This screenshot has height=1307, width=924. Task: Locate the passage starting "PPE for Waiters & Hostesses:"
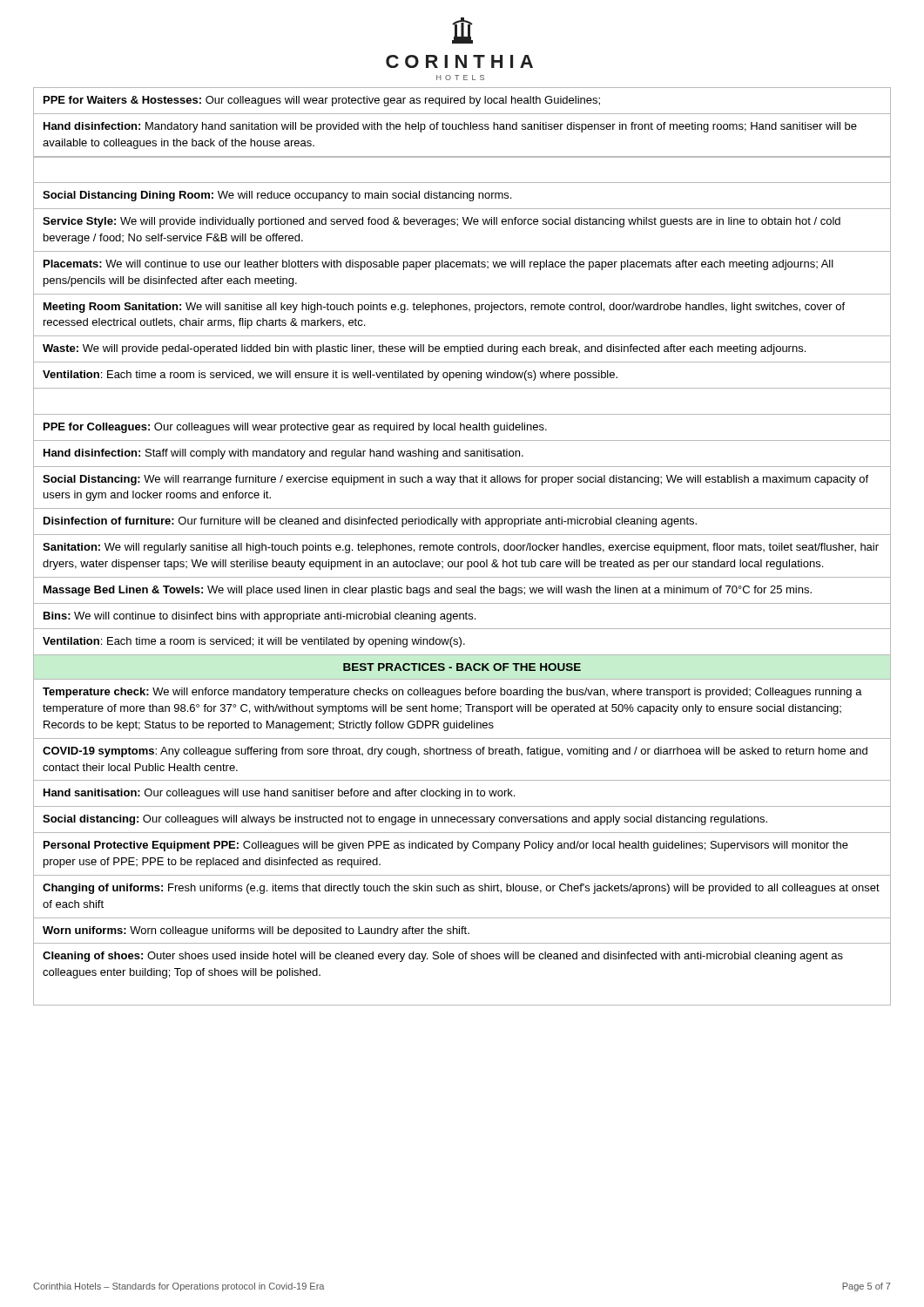(x=322, y=100)
